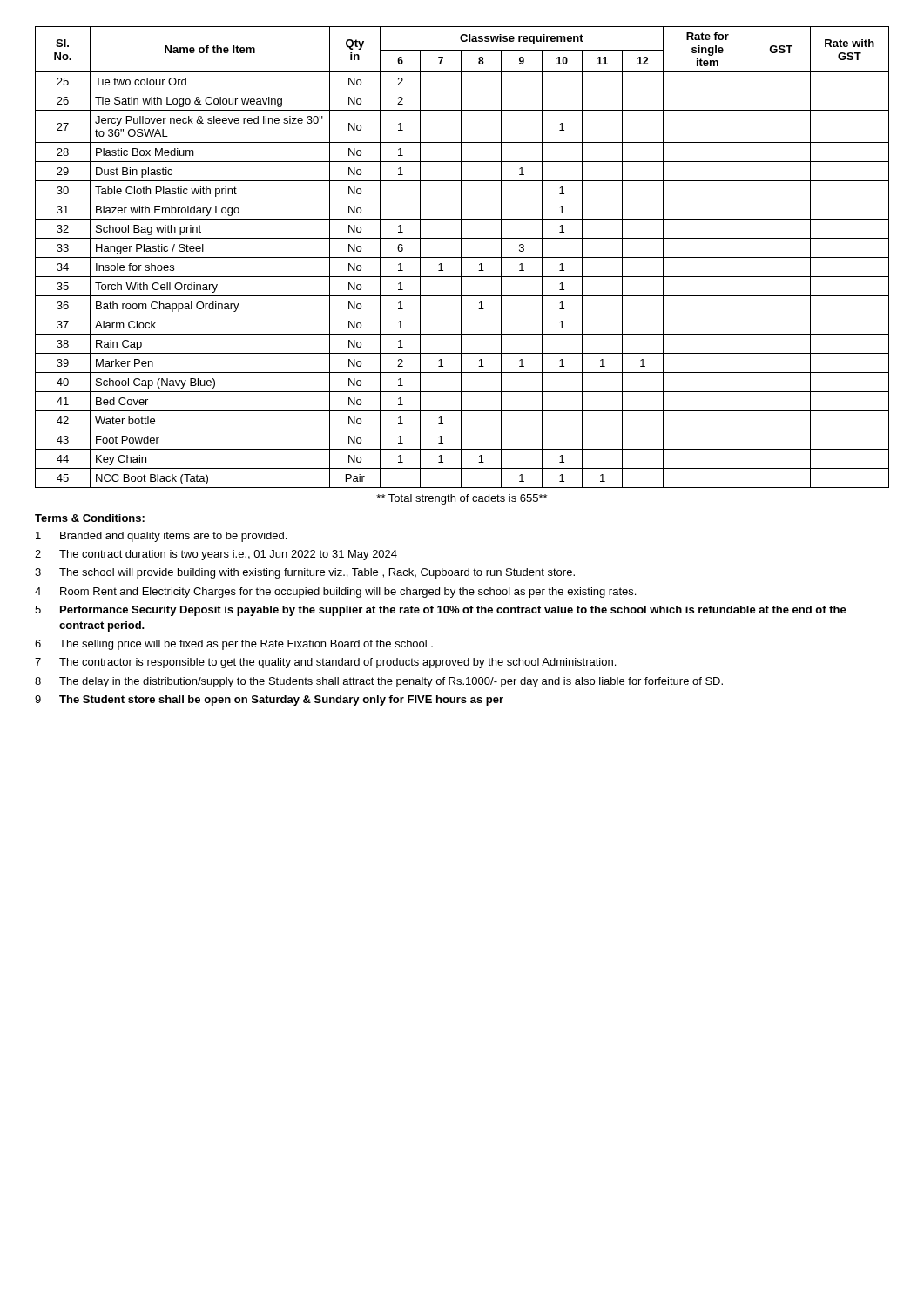Find the caption on this page that starts "Total strength of cadets"
924x1307 pixels.
coord(462,498)
